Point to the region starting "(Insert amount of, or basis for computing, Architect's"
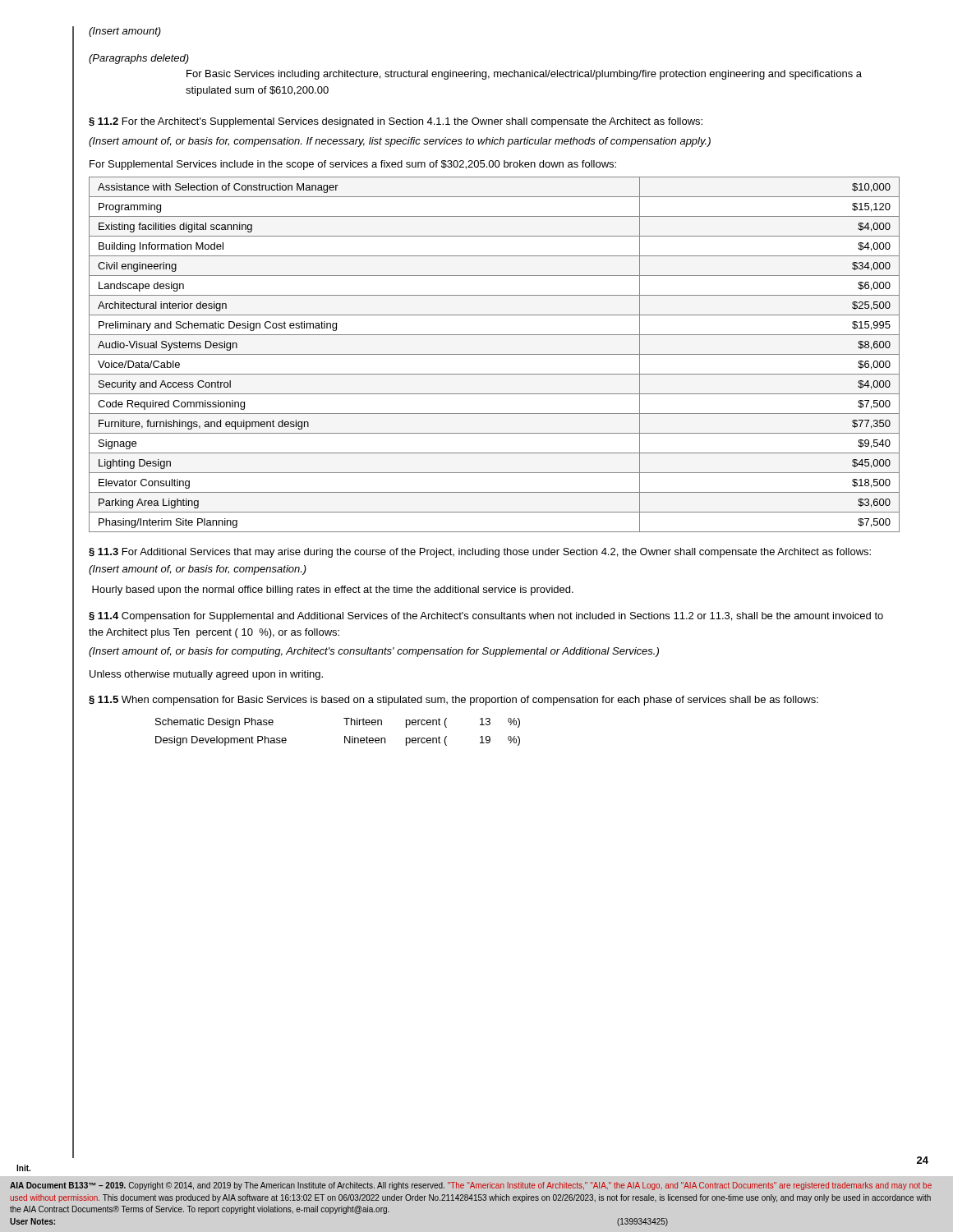This screenshot has width=953, height=1232. [374, 651]
